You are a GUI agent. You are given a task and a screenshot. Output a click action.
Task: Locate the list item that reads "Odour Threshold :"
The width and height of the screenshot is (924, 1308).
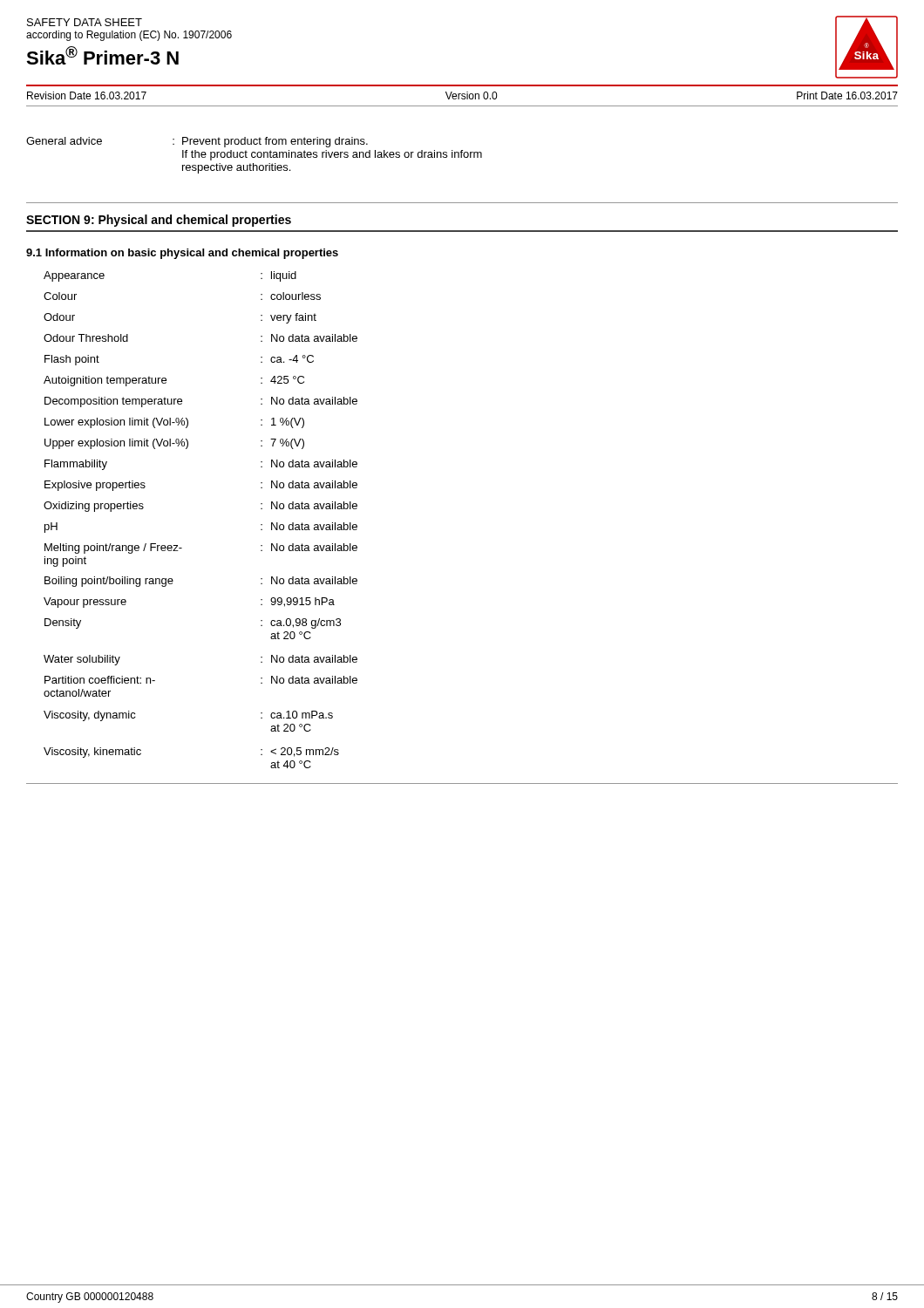[87, 338]
